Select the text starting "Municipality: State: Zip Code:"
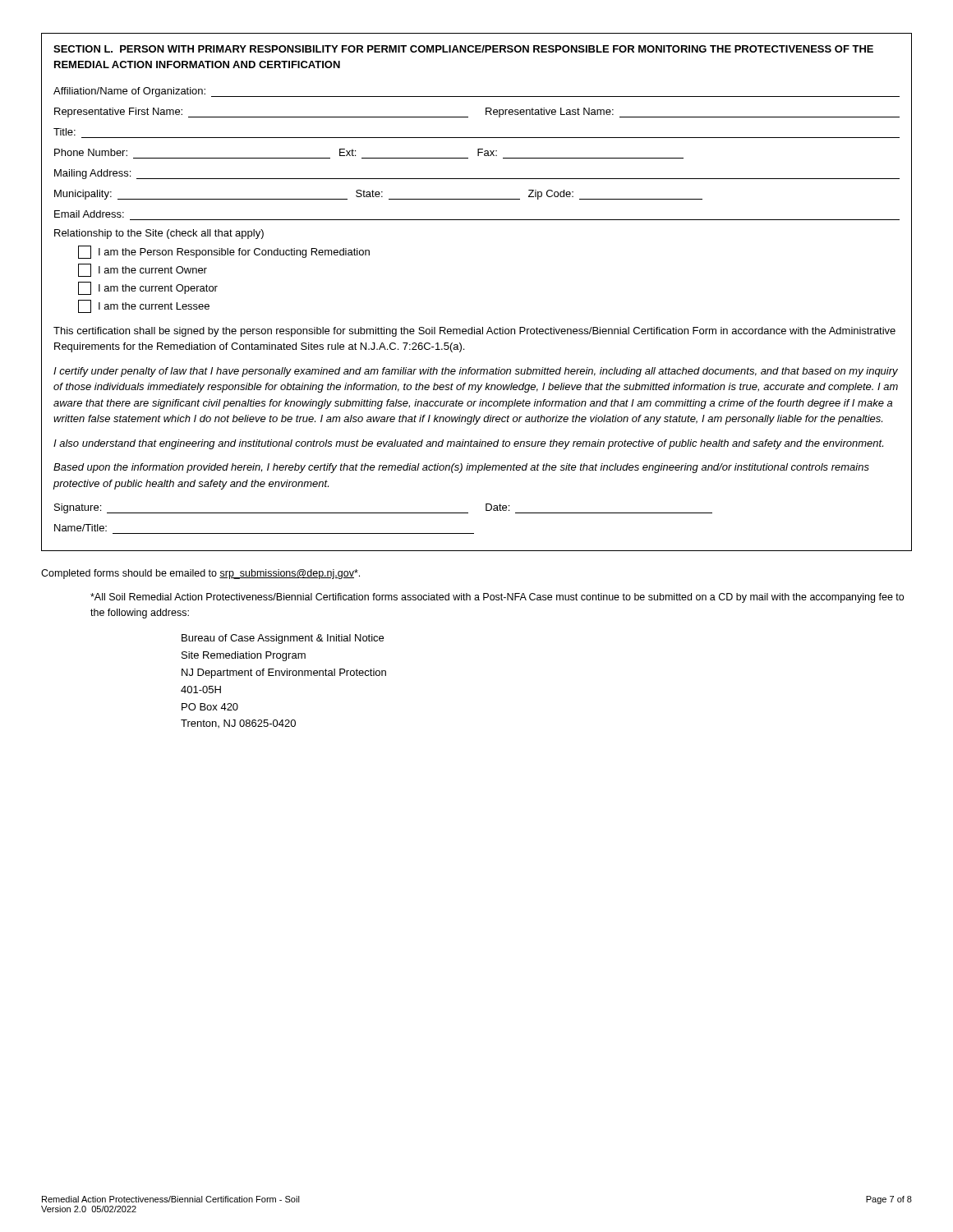The height and width of the screenshot is (1232, 953). 378,192
